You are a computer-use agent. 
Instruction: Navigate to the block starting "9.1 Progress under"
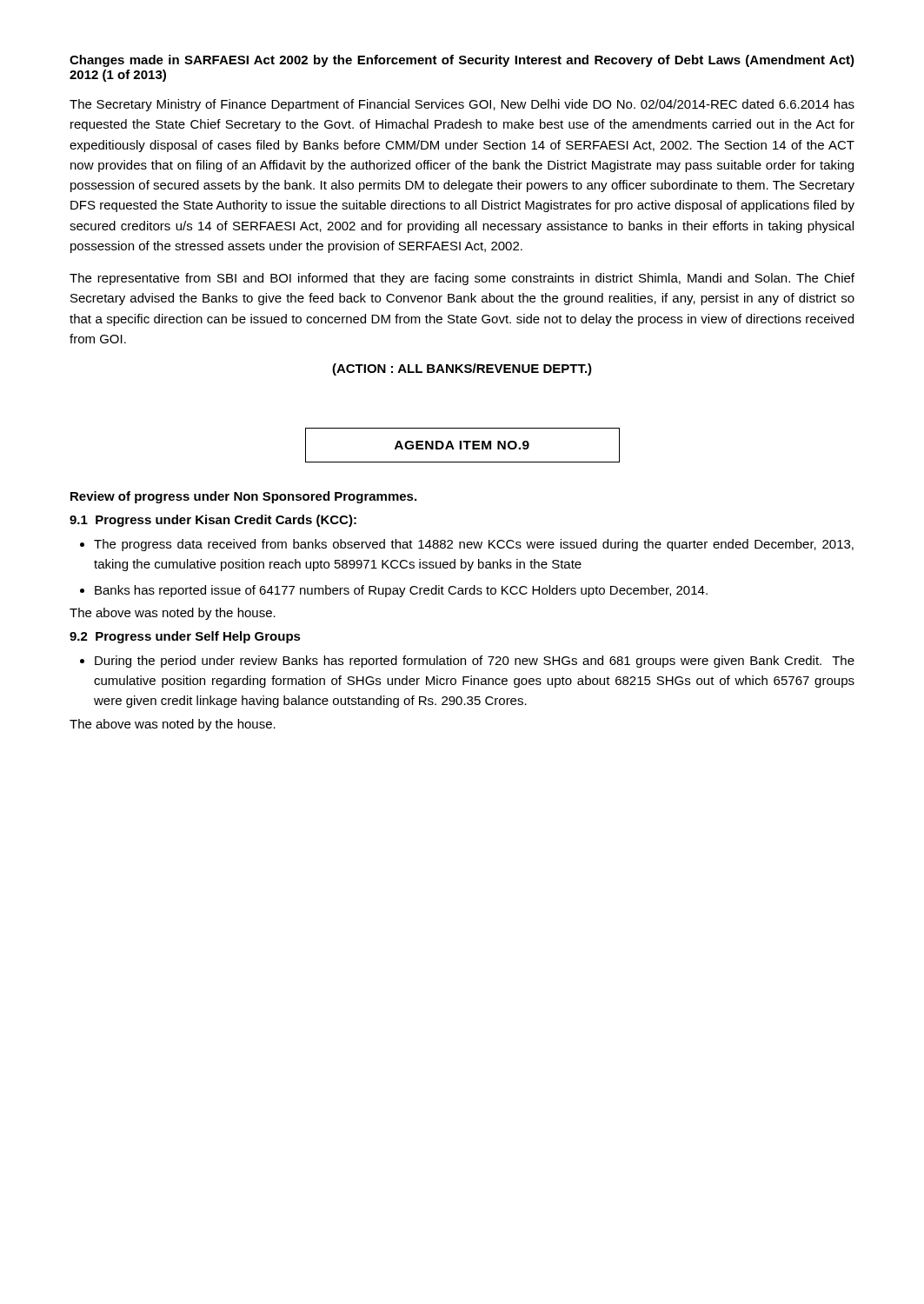(213, 519)
